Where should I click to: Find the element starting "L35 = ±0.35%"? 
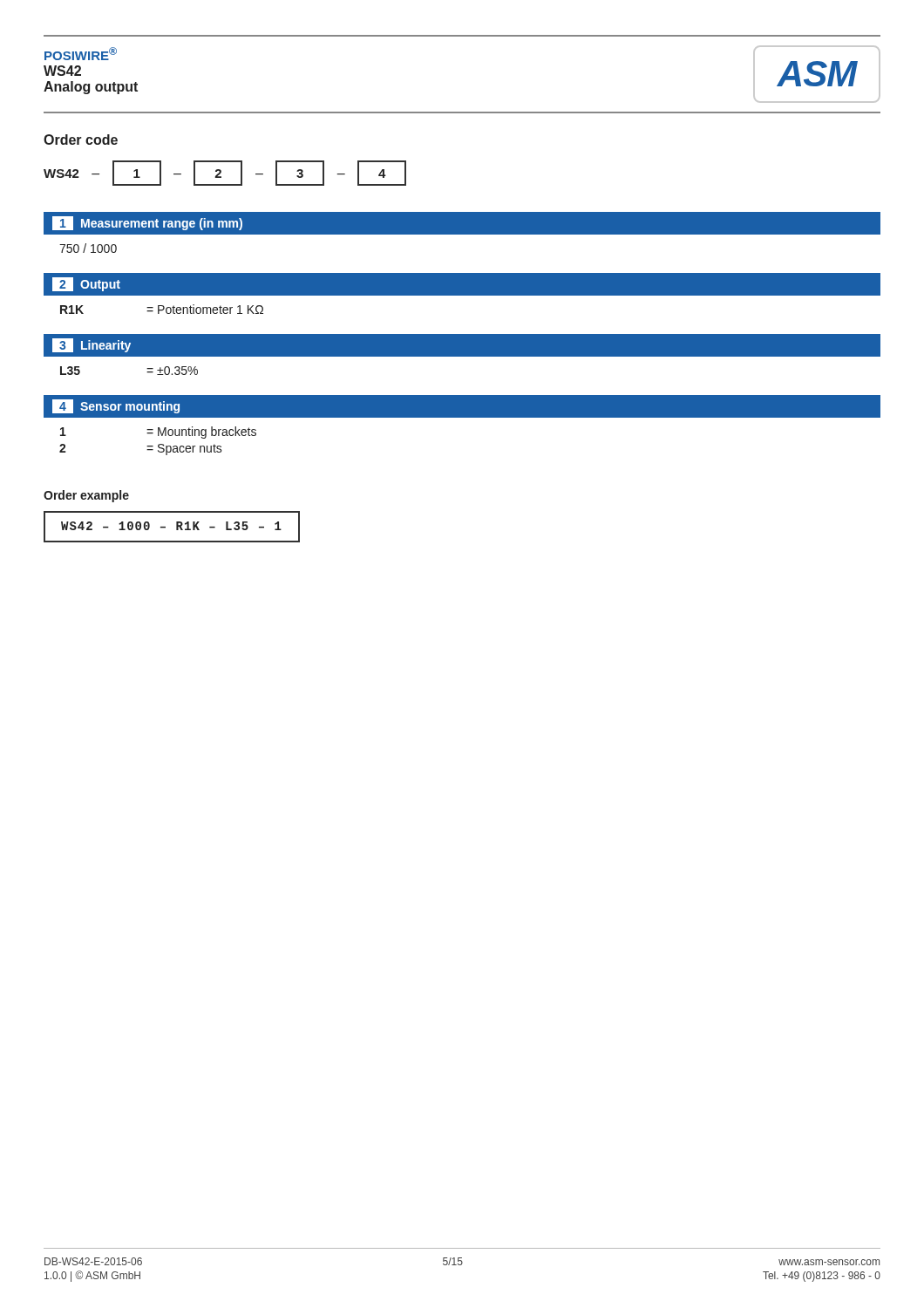(70, 370)
